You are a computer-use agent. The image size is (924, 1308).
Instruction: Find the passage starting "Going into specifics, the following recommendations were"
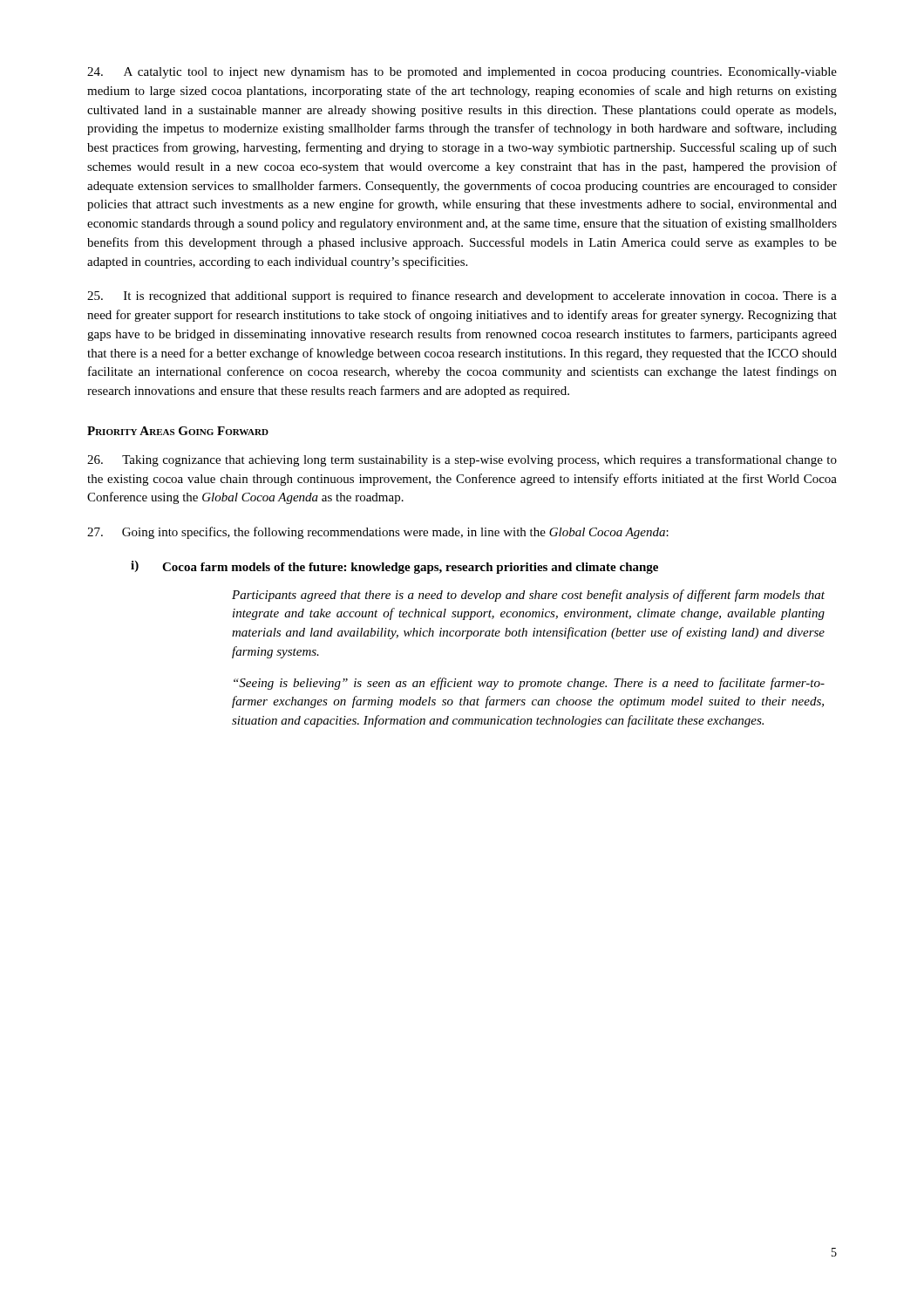click(378, 533)
